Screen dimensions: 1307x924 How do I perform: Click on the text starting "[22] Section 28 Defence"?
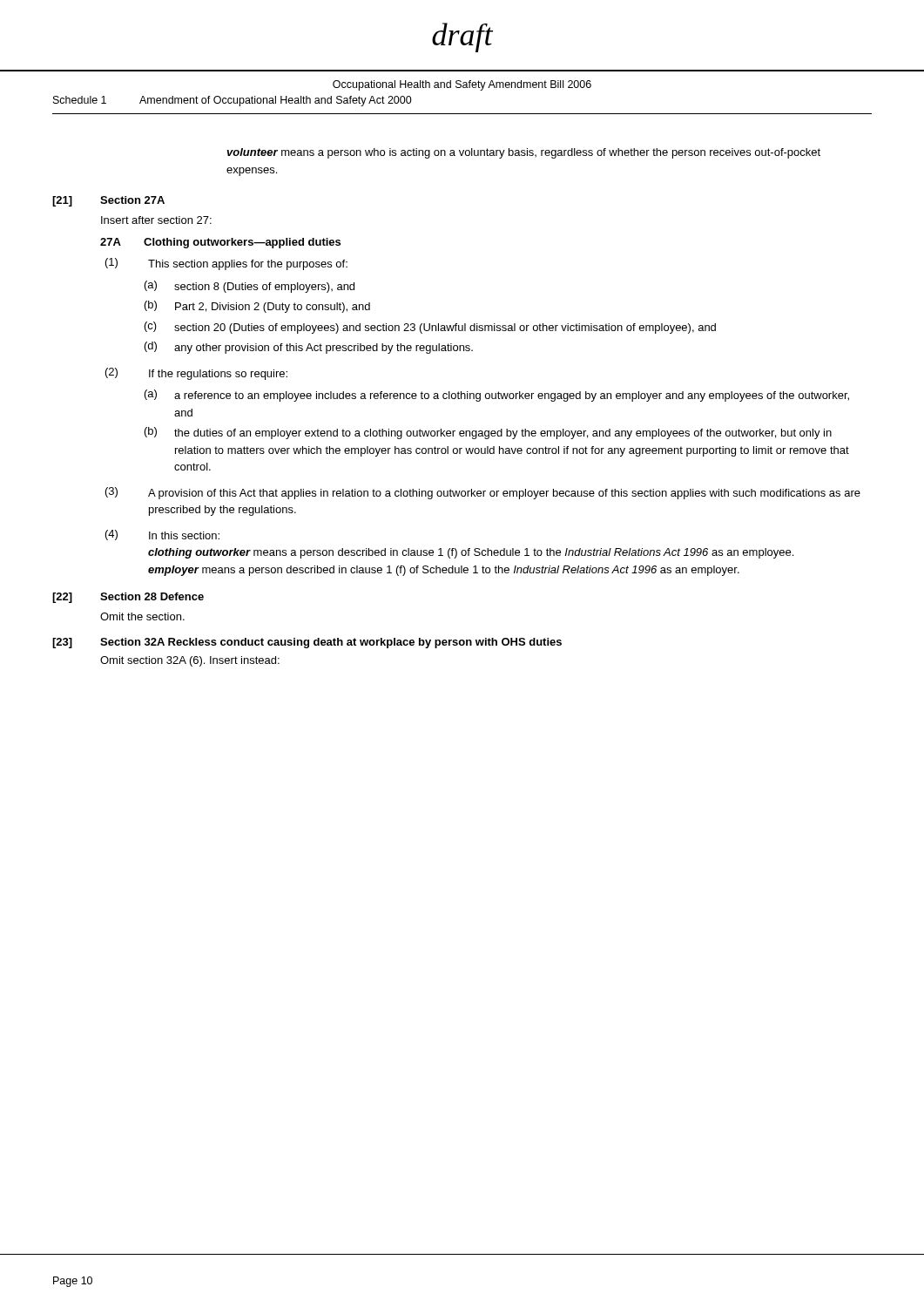pos(128,596)
